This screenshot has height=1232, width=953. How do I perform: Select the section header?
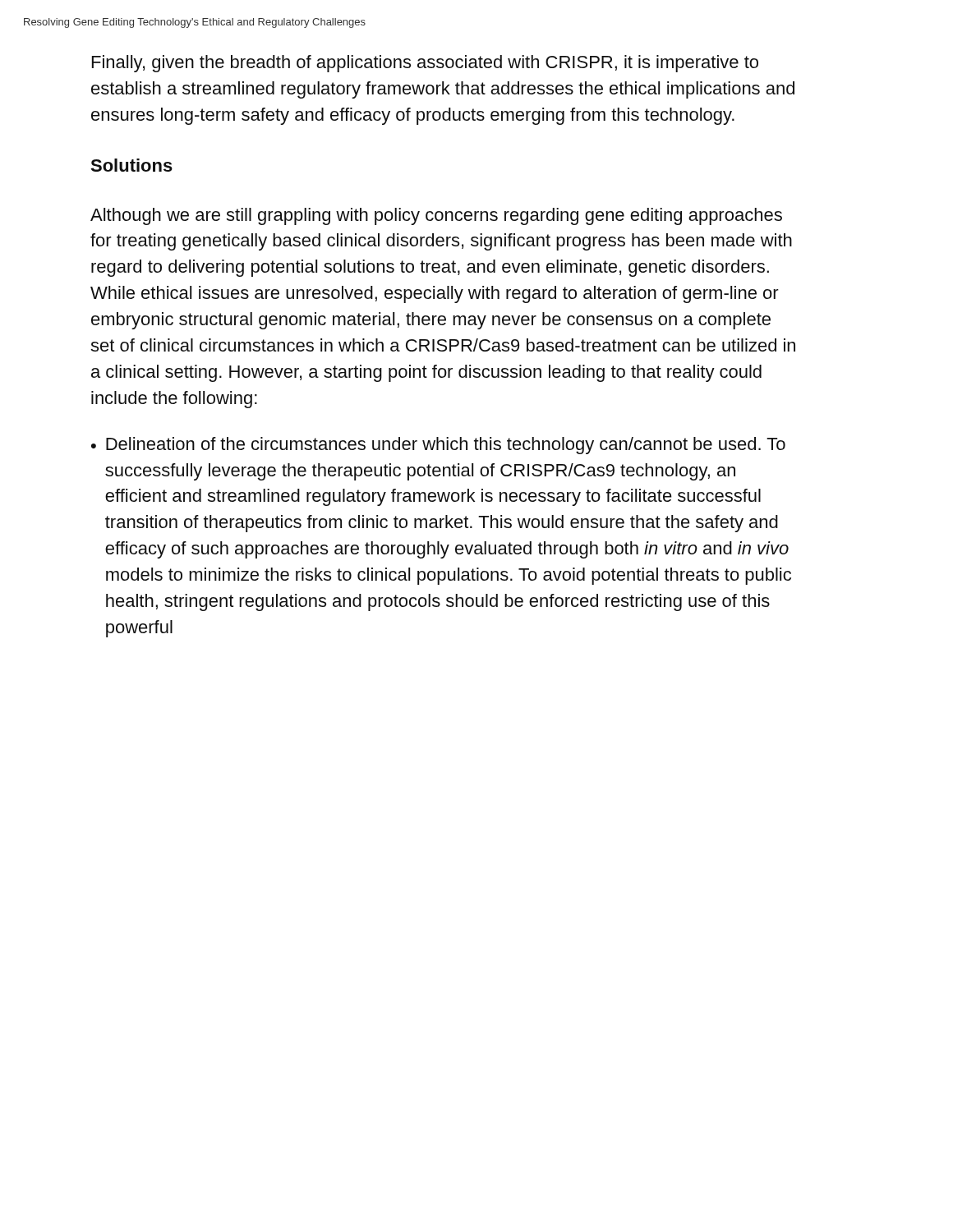[x=132, y=165]
